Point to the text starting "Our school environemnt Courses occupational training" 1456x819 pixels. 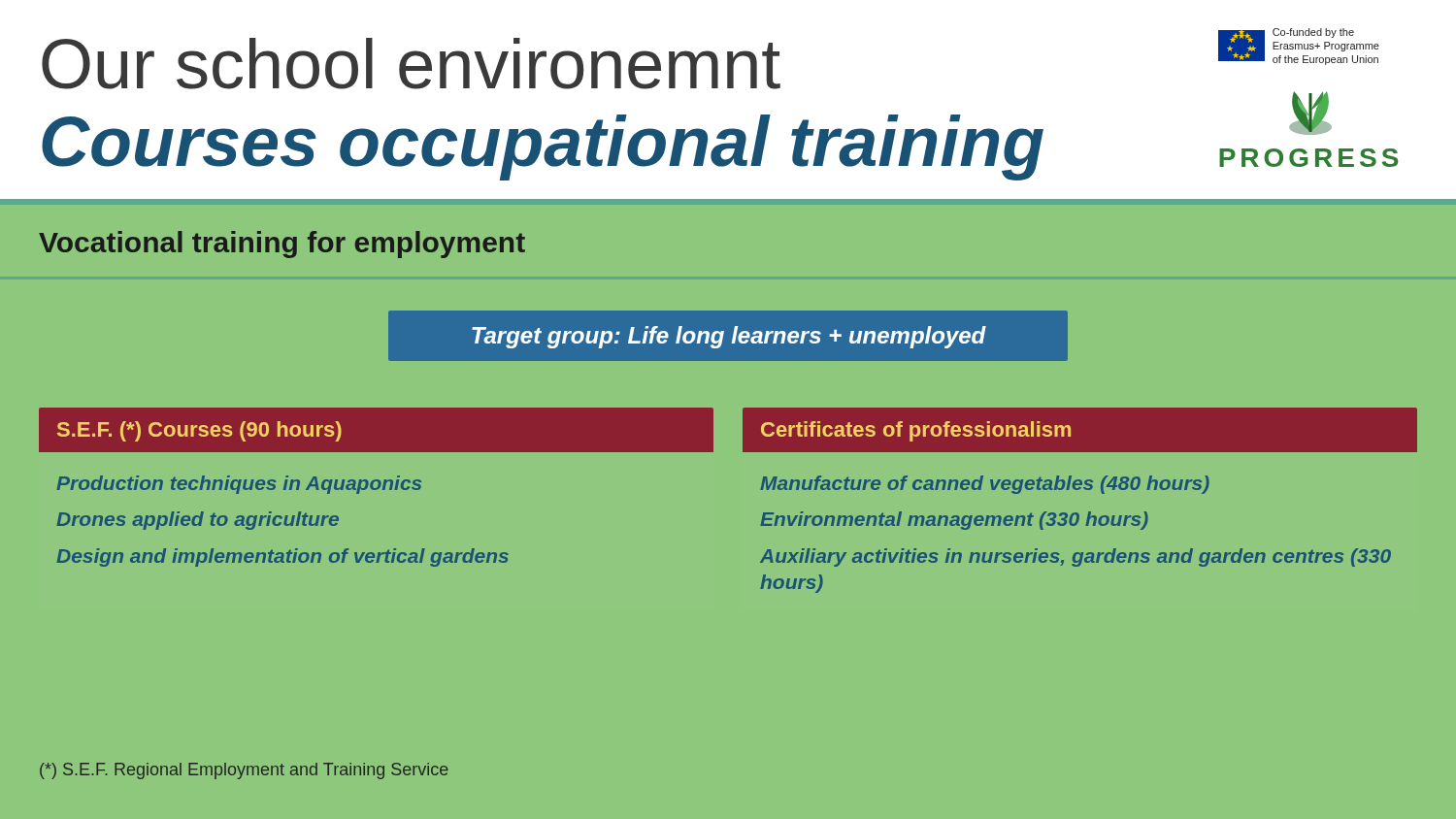coord(587,103)
